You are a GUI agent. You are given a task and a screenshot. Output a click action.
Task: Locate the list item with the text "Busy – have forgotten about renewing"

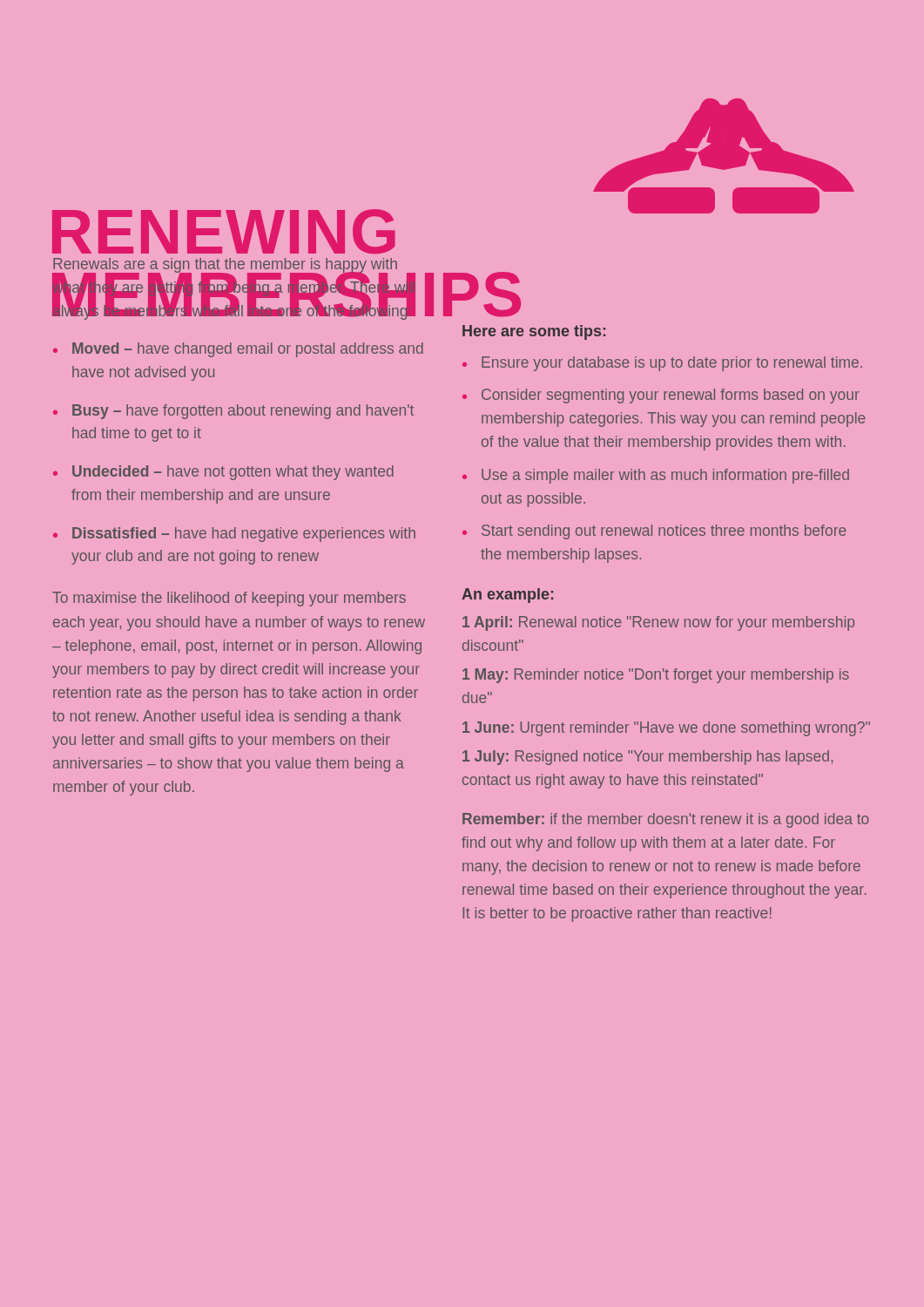(x=243, y=422)
